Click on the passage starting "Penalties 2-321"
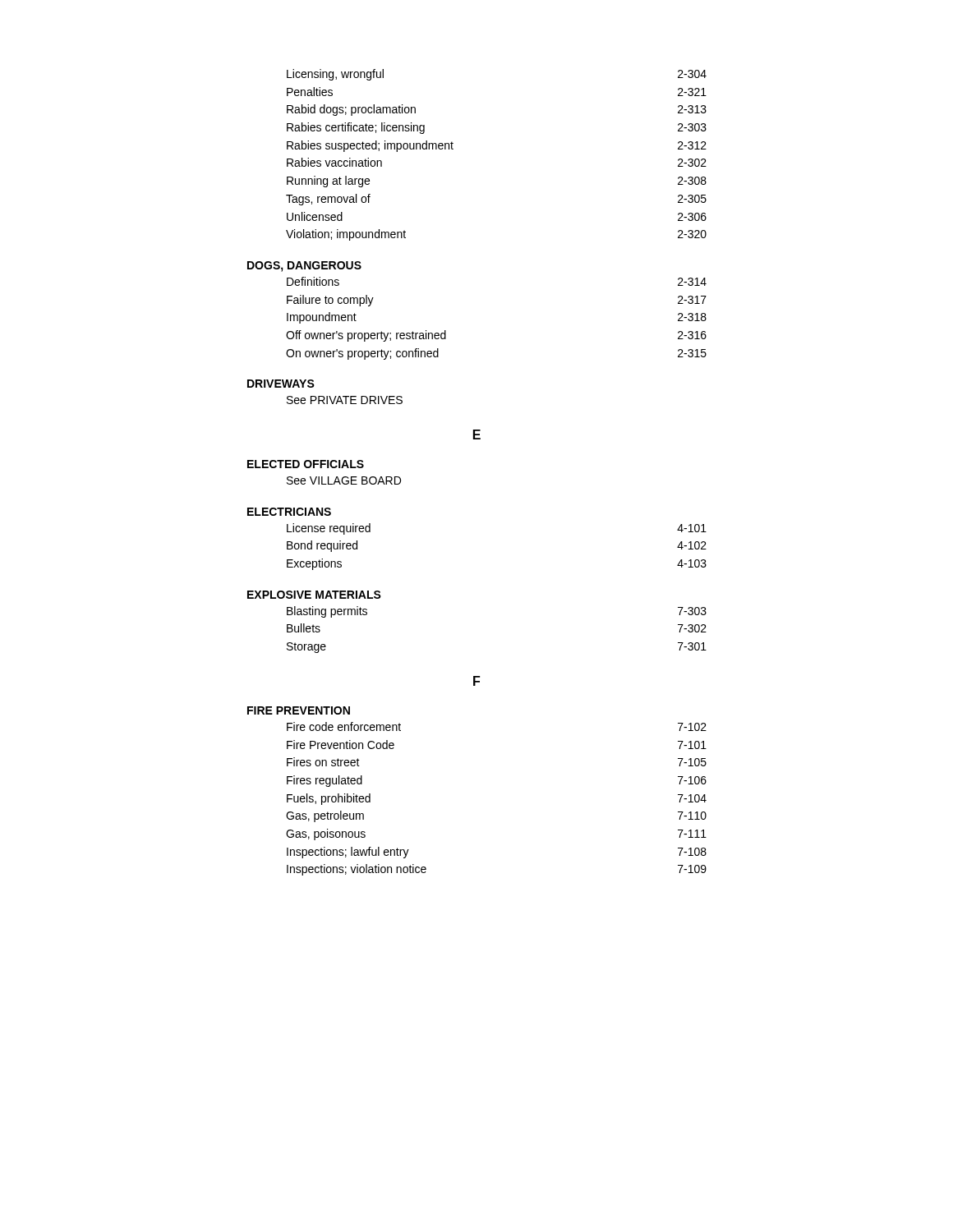Screen dimensions: 1232x953 (311, 92)
